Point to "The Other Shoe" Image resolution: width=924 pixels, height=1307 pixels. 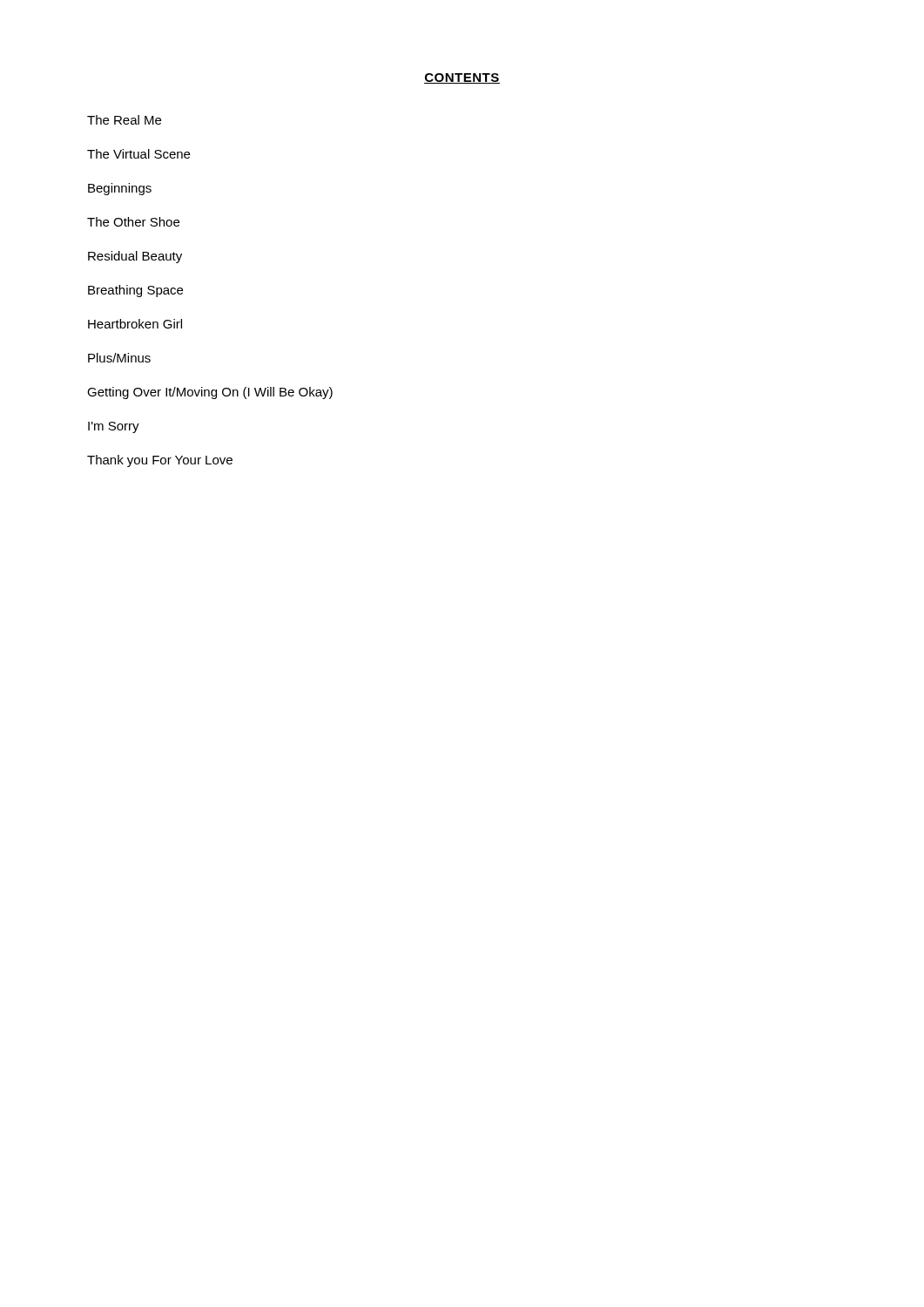[x=134, y=222]
